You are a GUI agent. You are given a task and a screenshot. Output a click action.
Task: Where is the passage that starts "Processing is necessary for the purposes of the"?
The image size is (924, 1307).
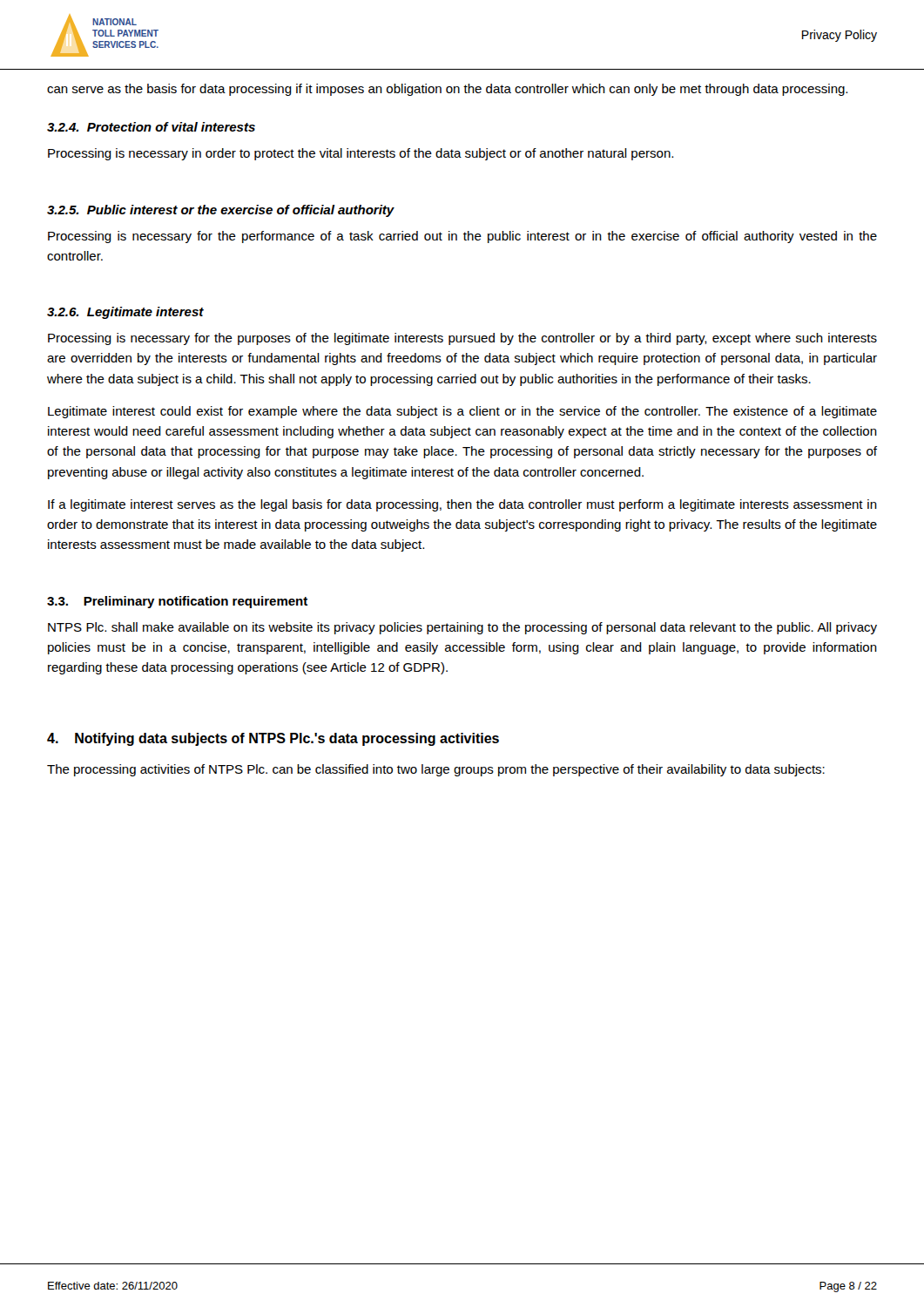pos(462,358)
